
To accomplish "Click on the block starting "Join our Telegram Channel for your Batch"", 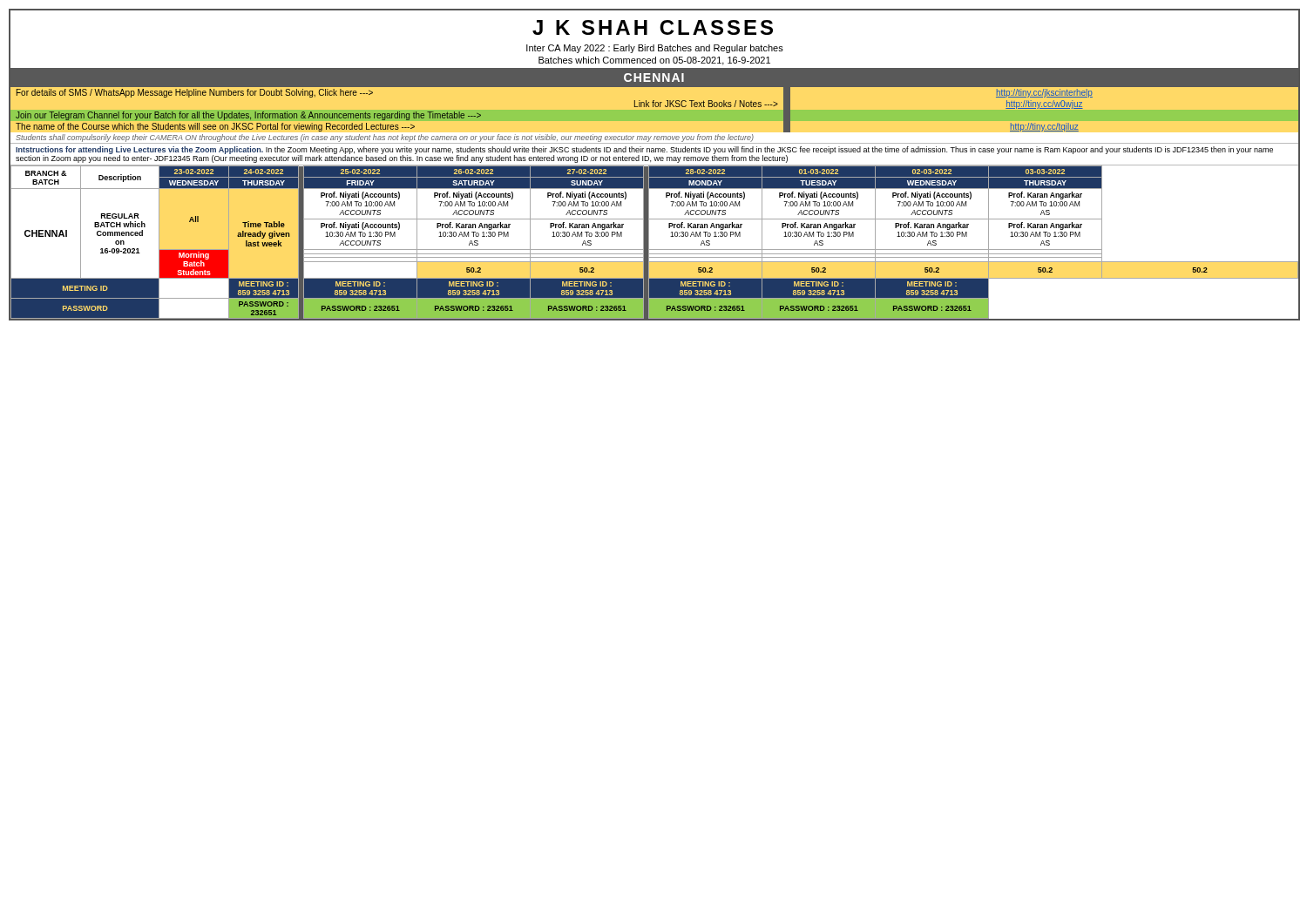I will point(248,115).
